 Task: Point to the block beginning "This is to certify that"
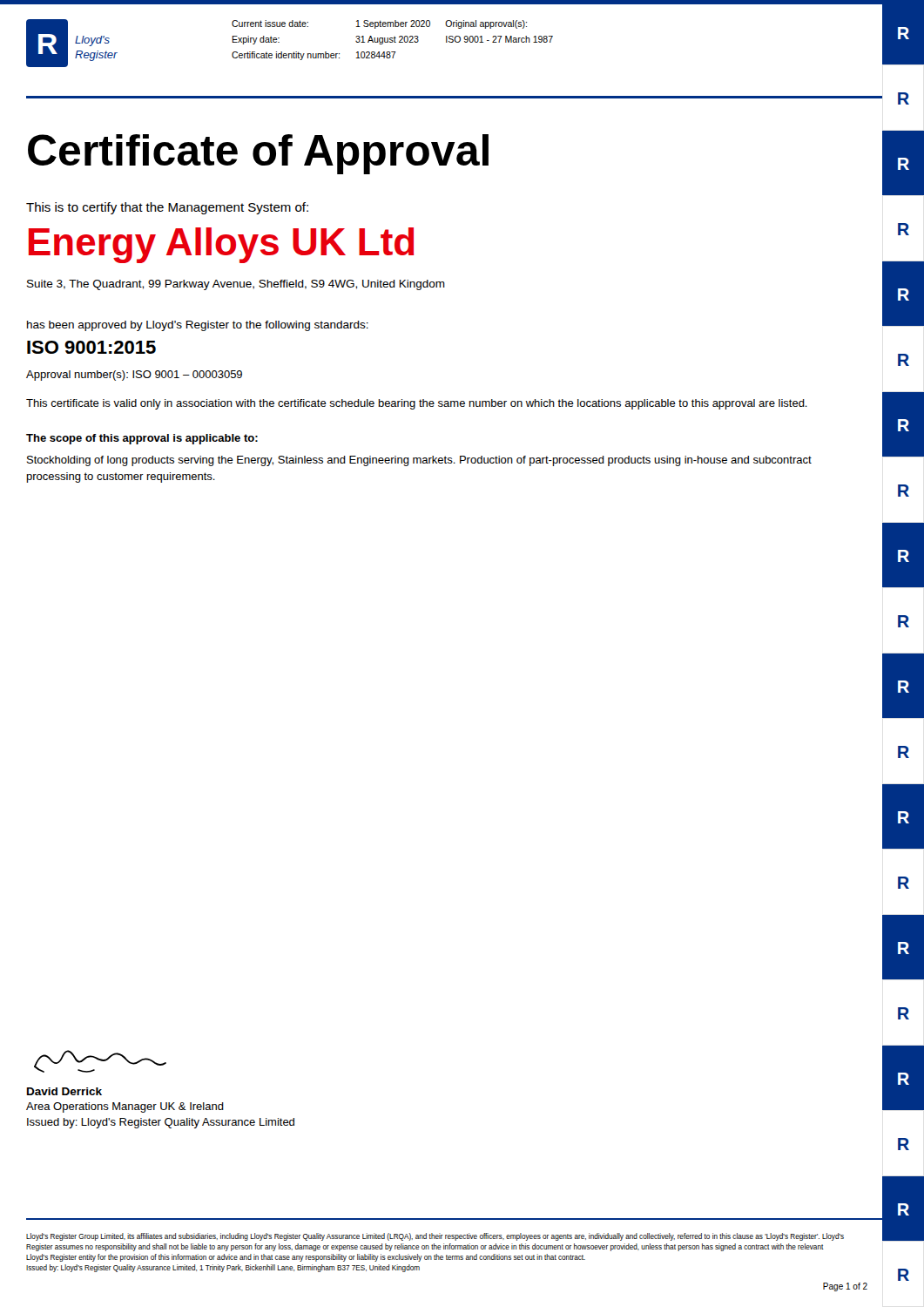(168, 207)
